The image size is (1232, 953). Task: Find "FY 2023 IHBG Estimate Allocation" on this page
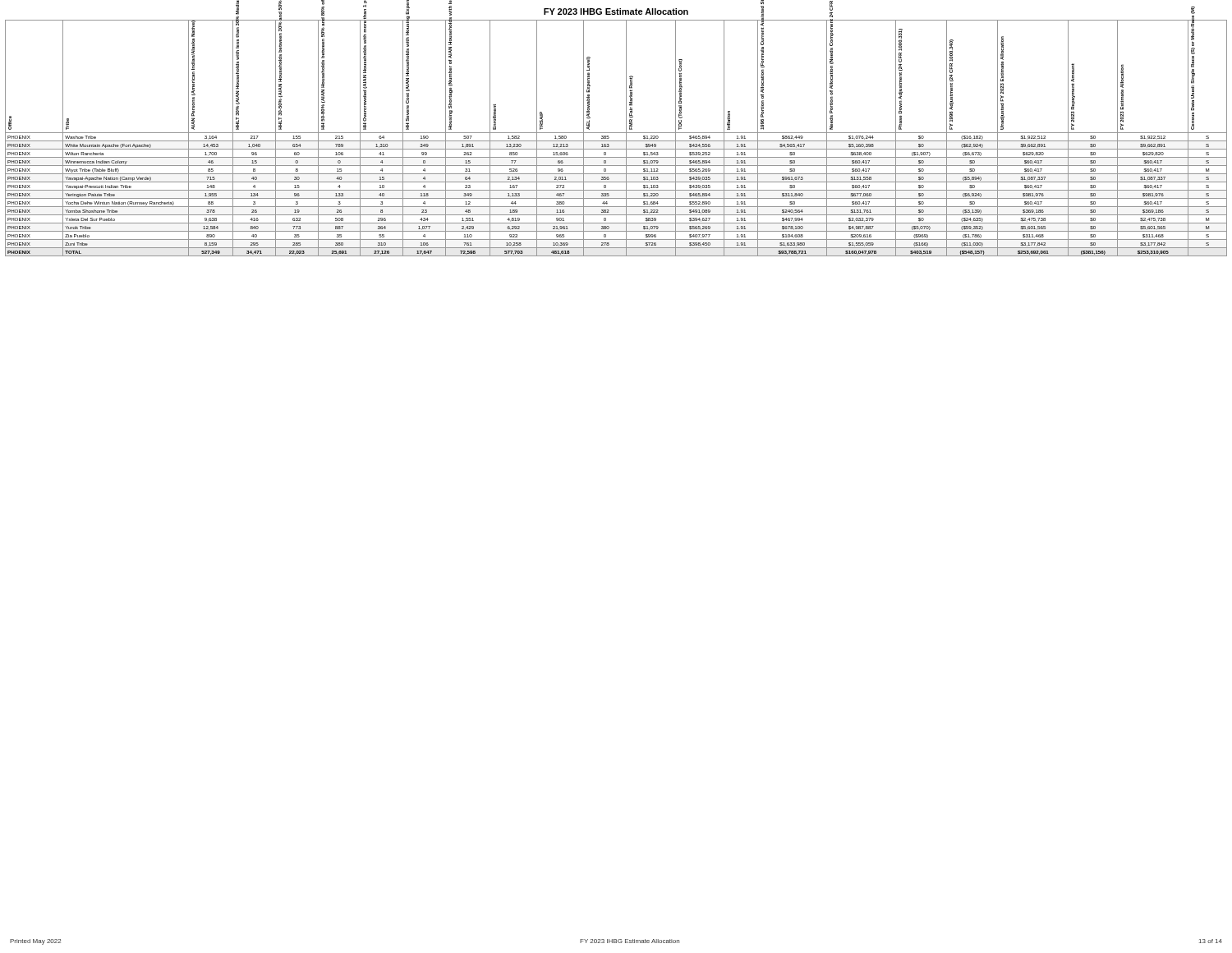point(616,11)
